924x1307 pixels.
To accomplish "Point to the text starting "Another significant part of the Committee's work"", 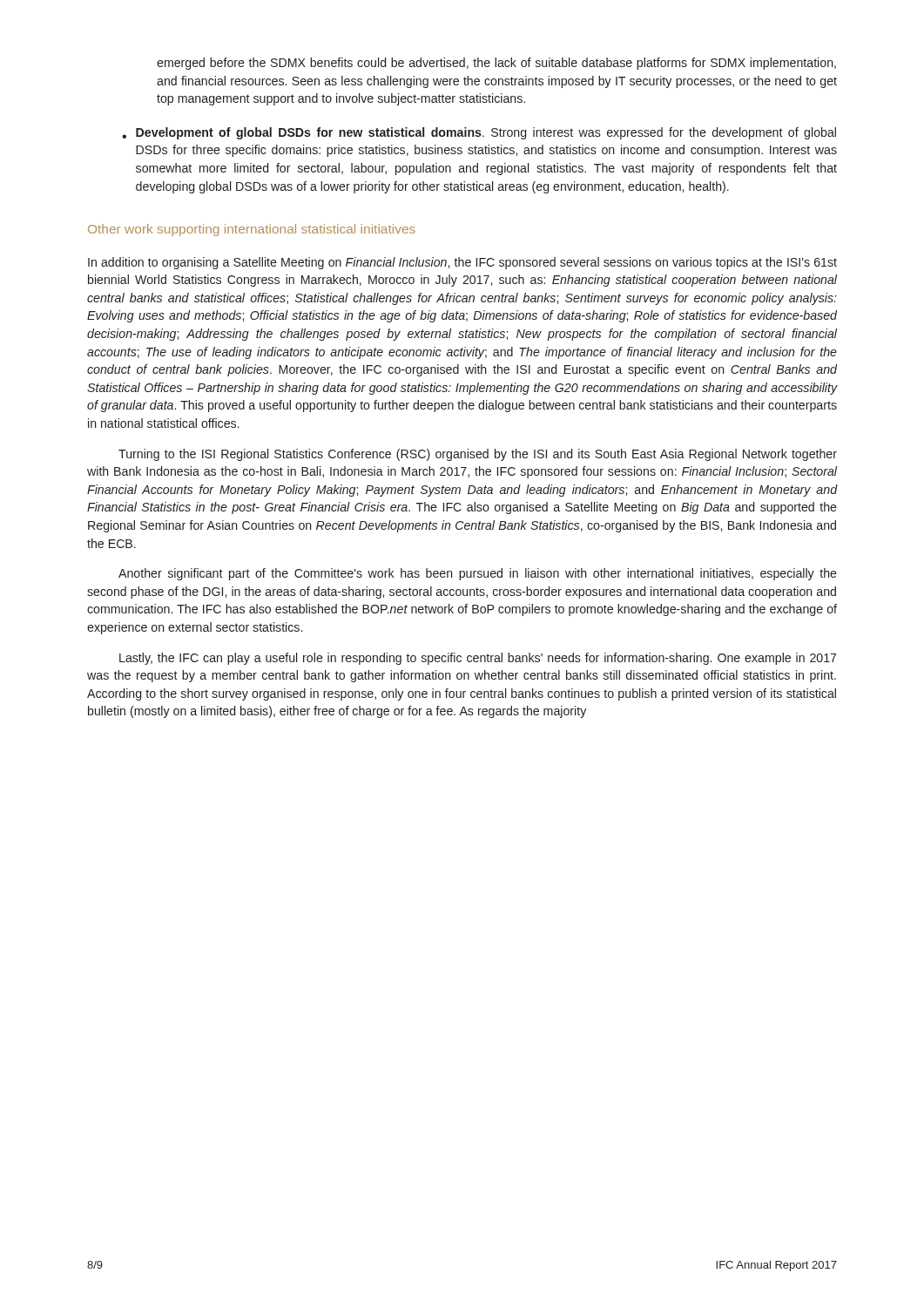I will coord(462,600).
